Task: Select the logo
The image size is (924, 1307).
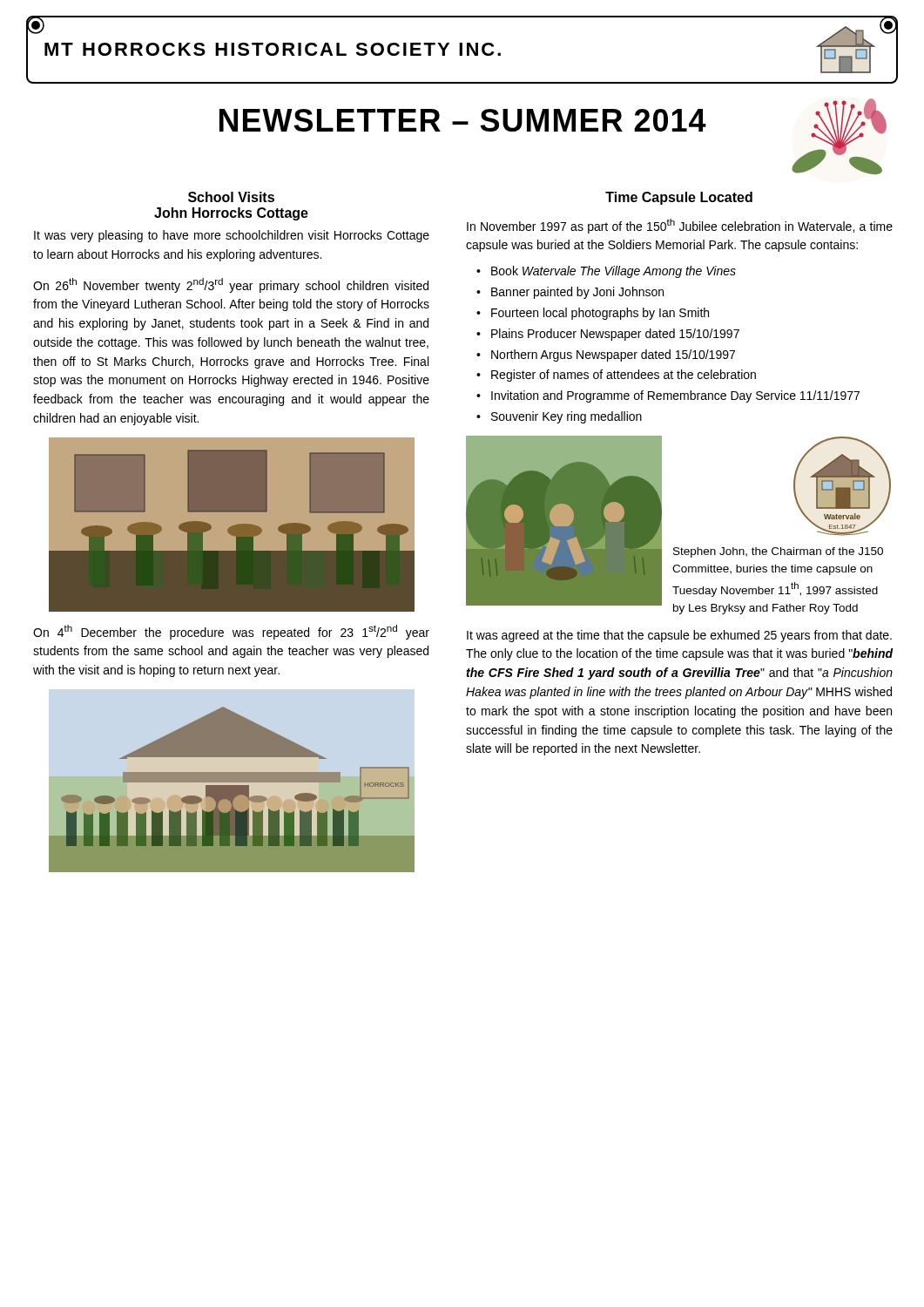Action: (x=782, y=486)
